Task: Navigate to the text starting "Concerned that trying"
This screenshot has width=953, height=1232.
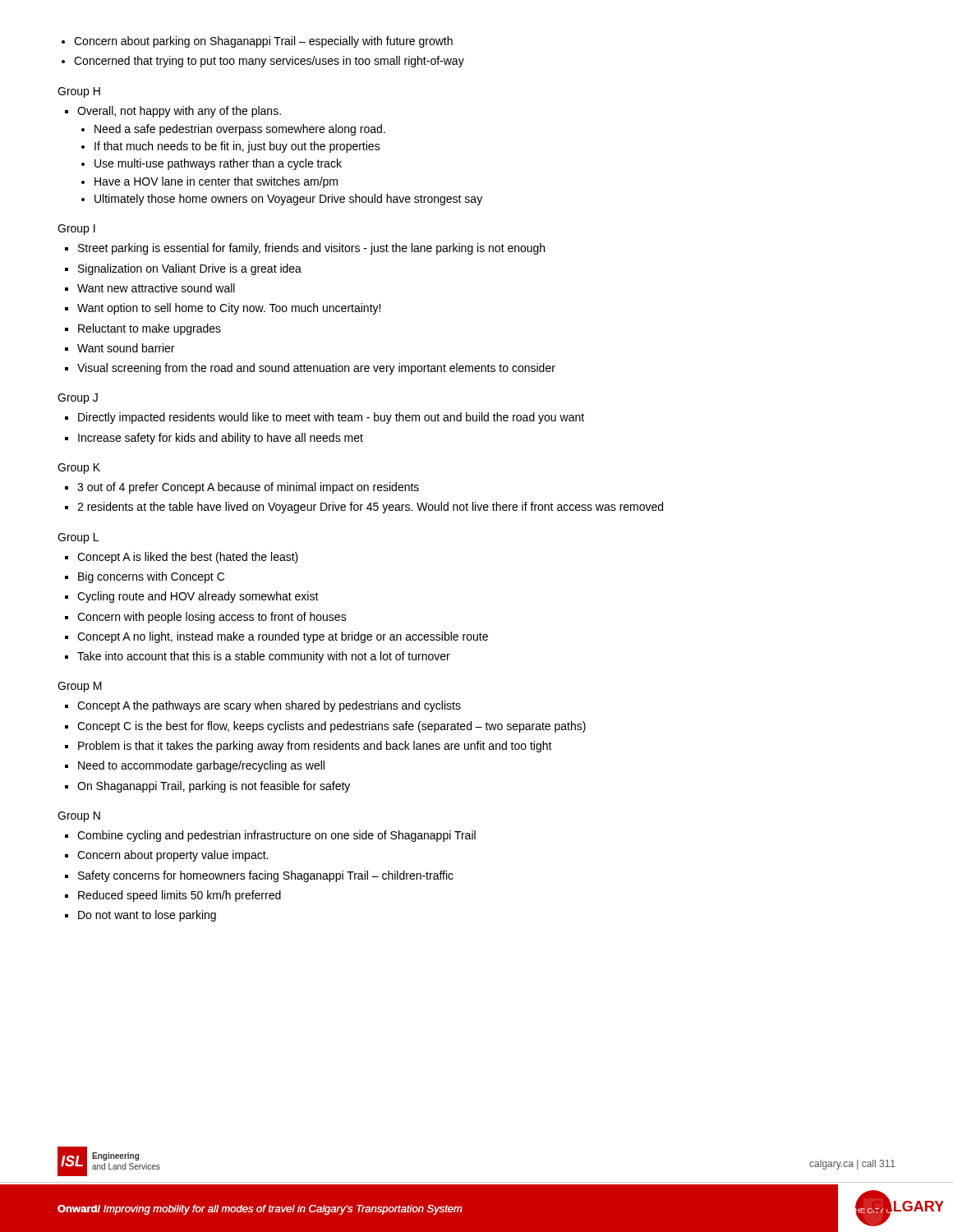Action: pos(263,62)
